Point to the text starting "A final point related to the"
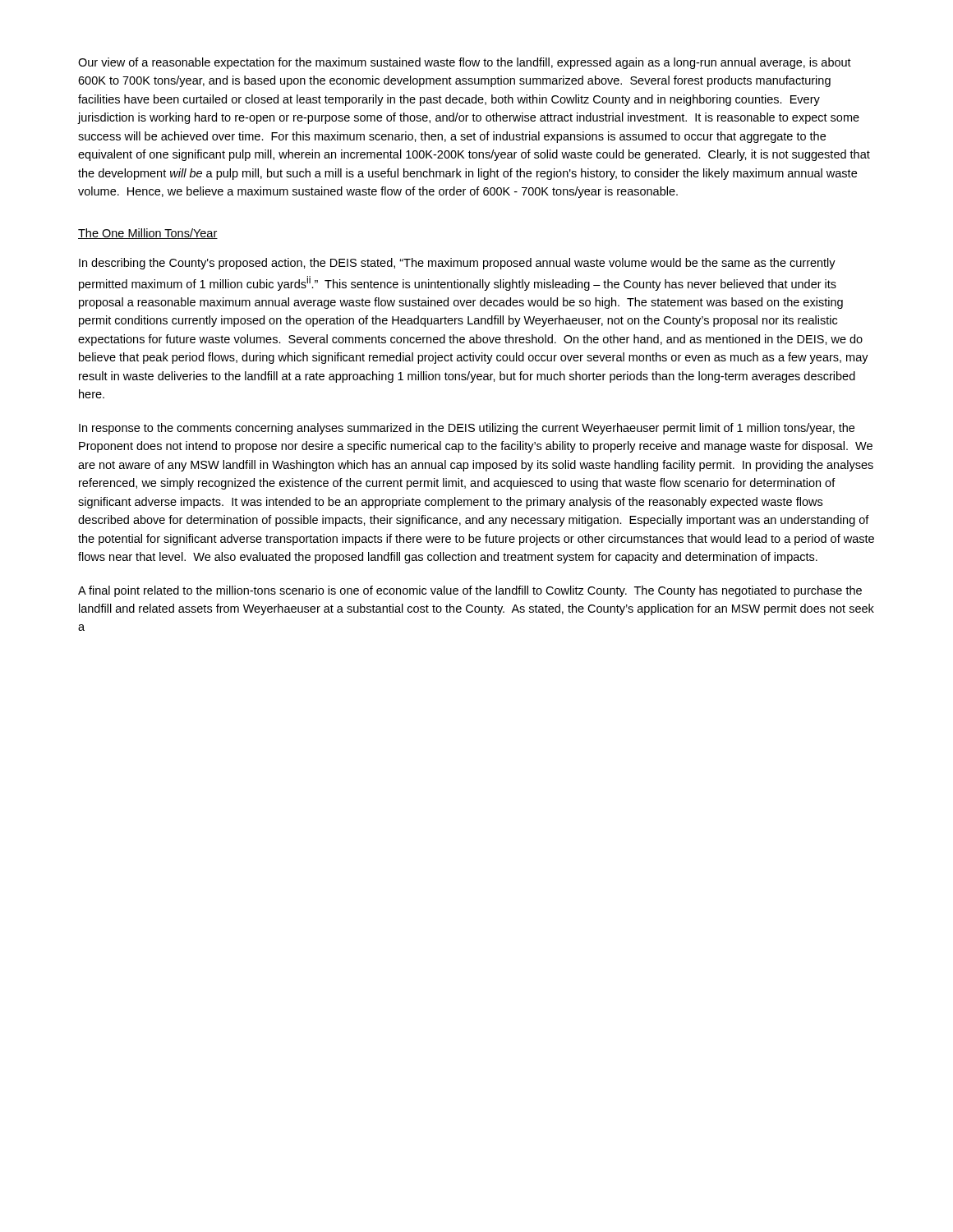This screenshot has width=953, height=1232. [x=476, y=609]
